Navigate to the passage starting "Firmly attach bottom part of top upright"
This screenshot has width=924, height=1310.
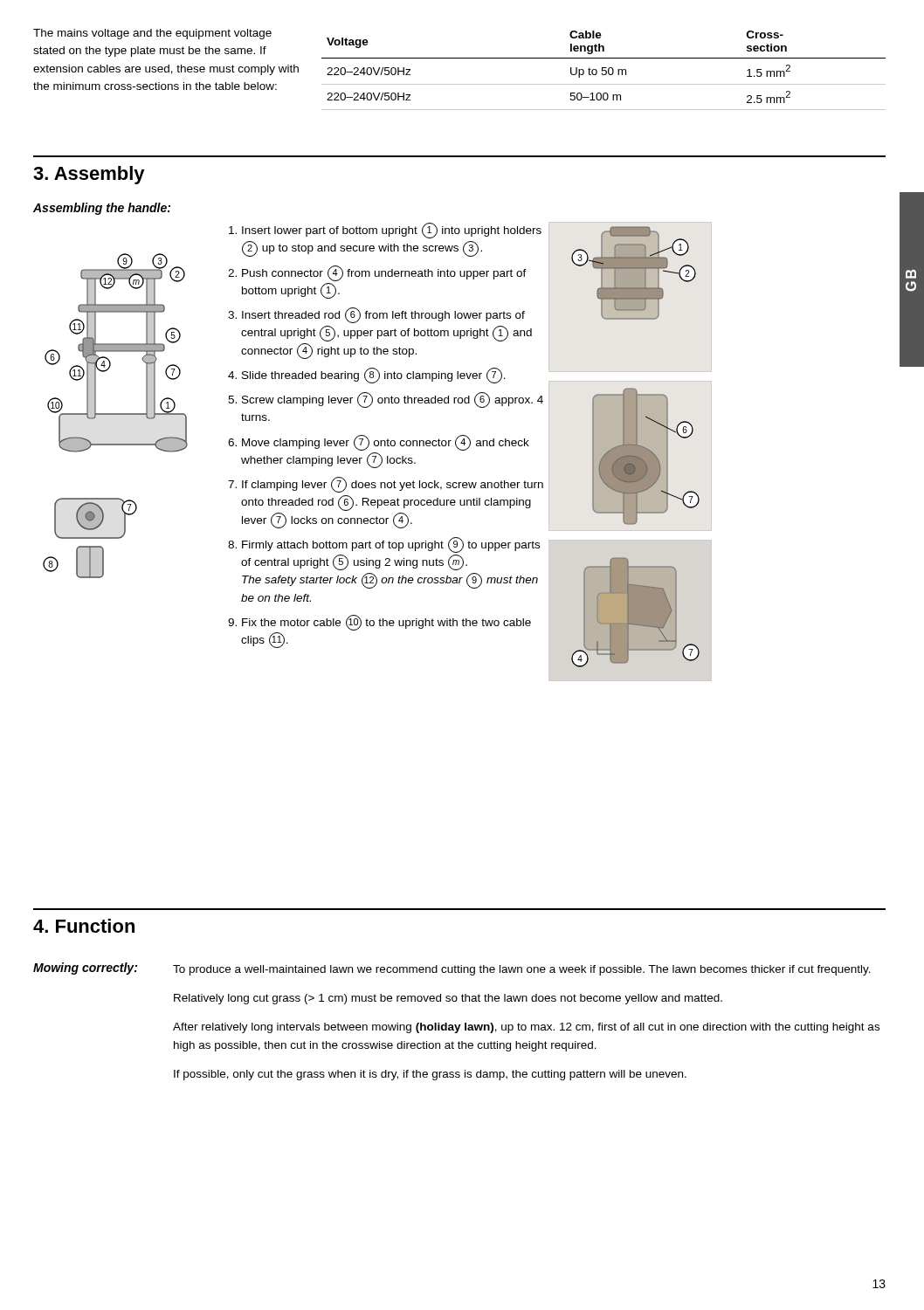point(391,571)
